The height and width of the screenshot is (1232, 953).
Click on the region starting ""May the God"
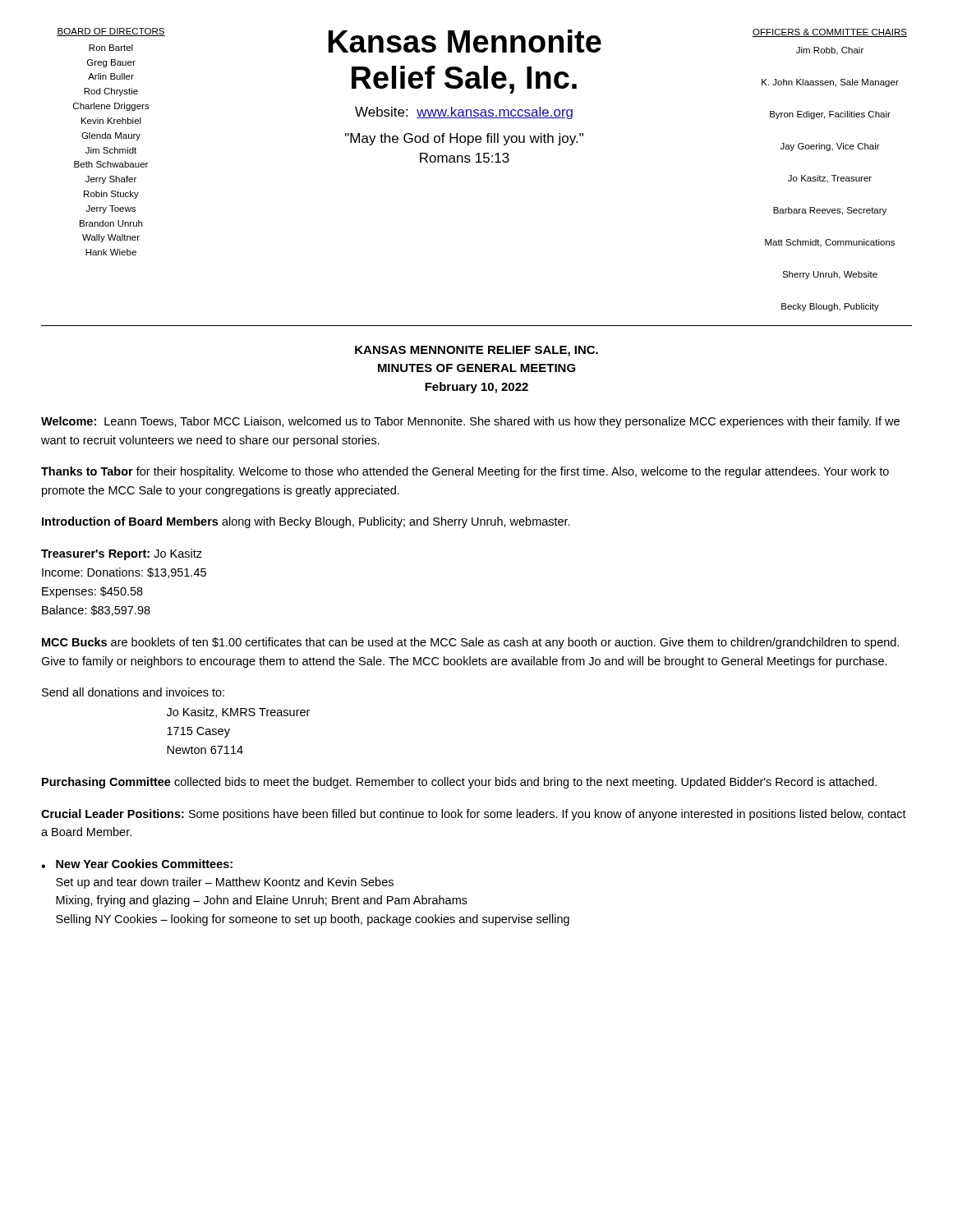pos(464,148)
